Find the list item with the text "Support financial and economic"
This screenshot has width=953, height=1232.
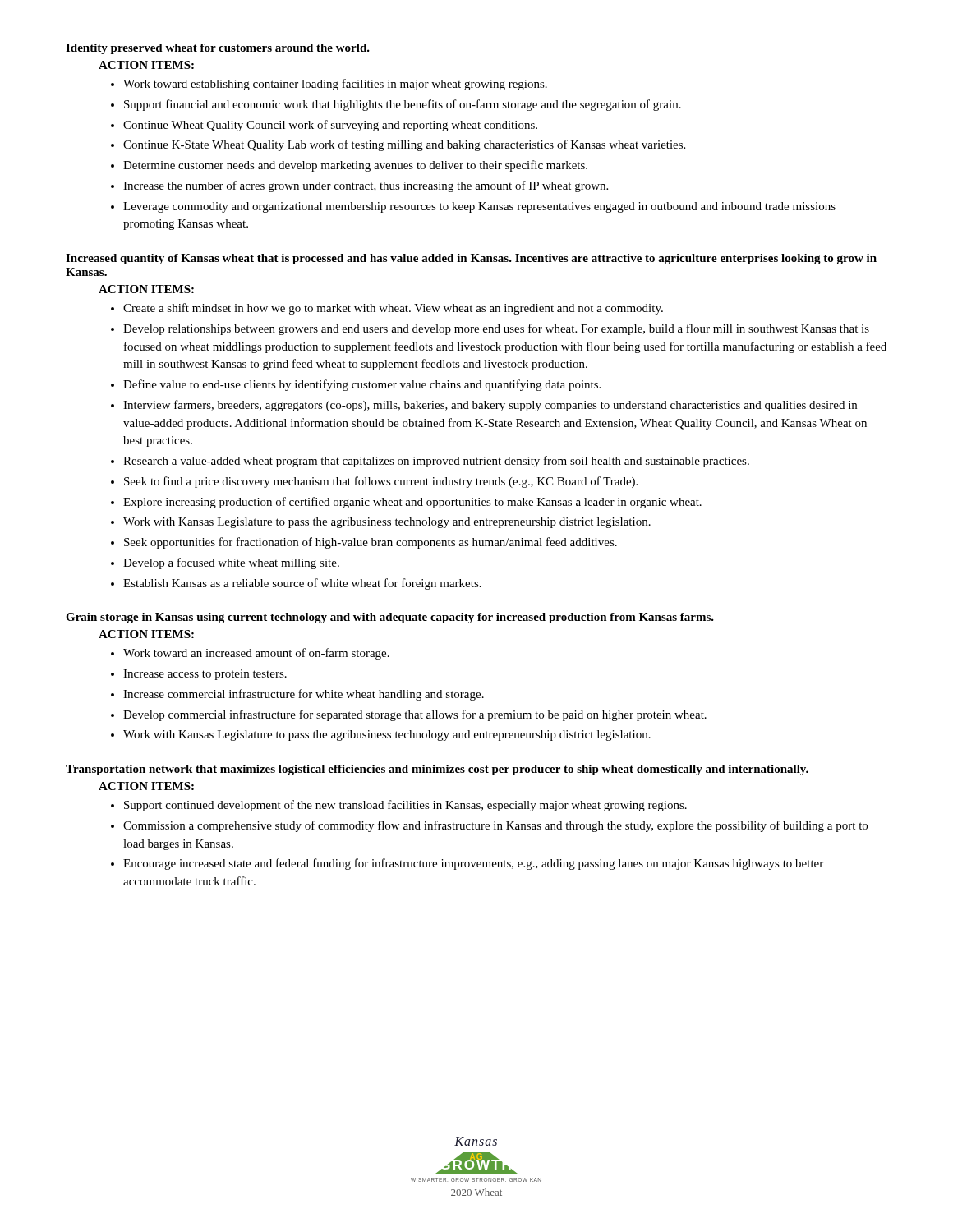tap(402, 104)
